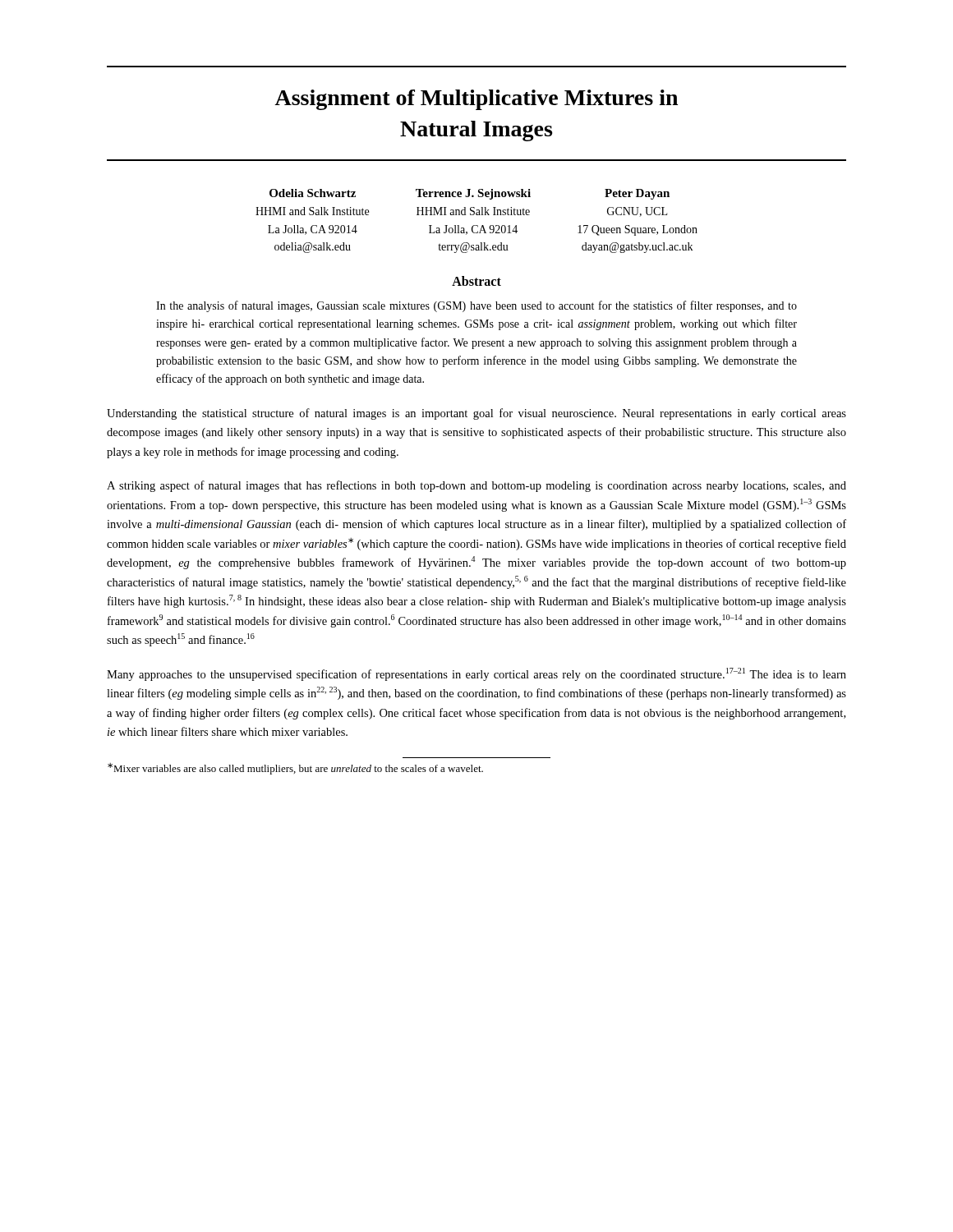Select the element starting "Understanding the statistical structure of natural images"

(476, 432)
